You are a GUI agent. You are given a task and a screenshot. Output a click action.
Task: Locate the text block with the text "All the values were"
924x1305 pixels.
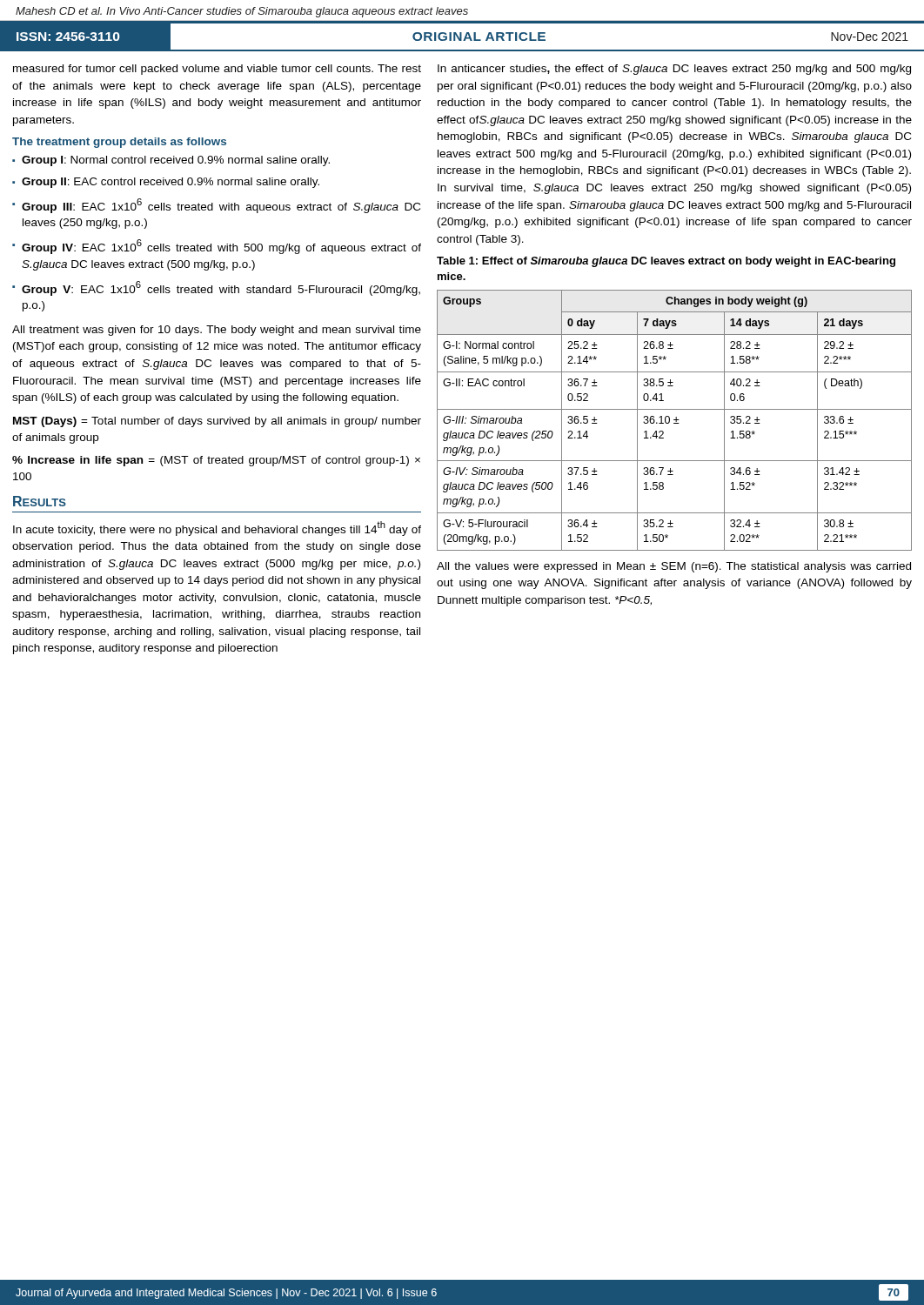tap(674, 583)
